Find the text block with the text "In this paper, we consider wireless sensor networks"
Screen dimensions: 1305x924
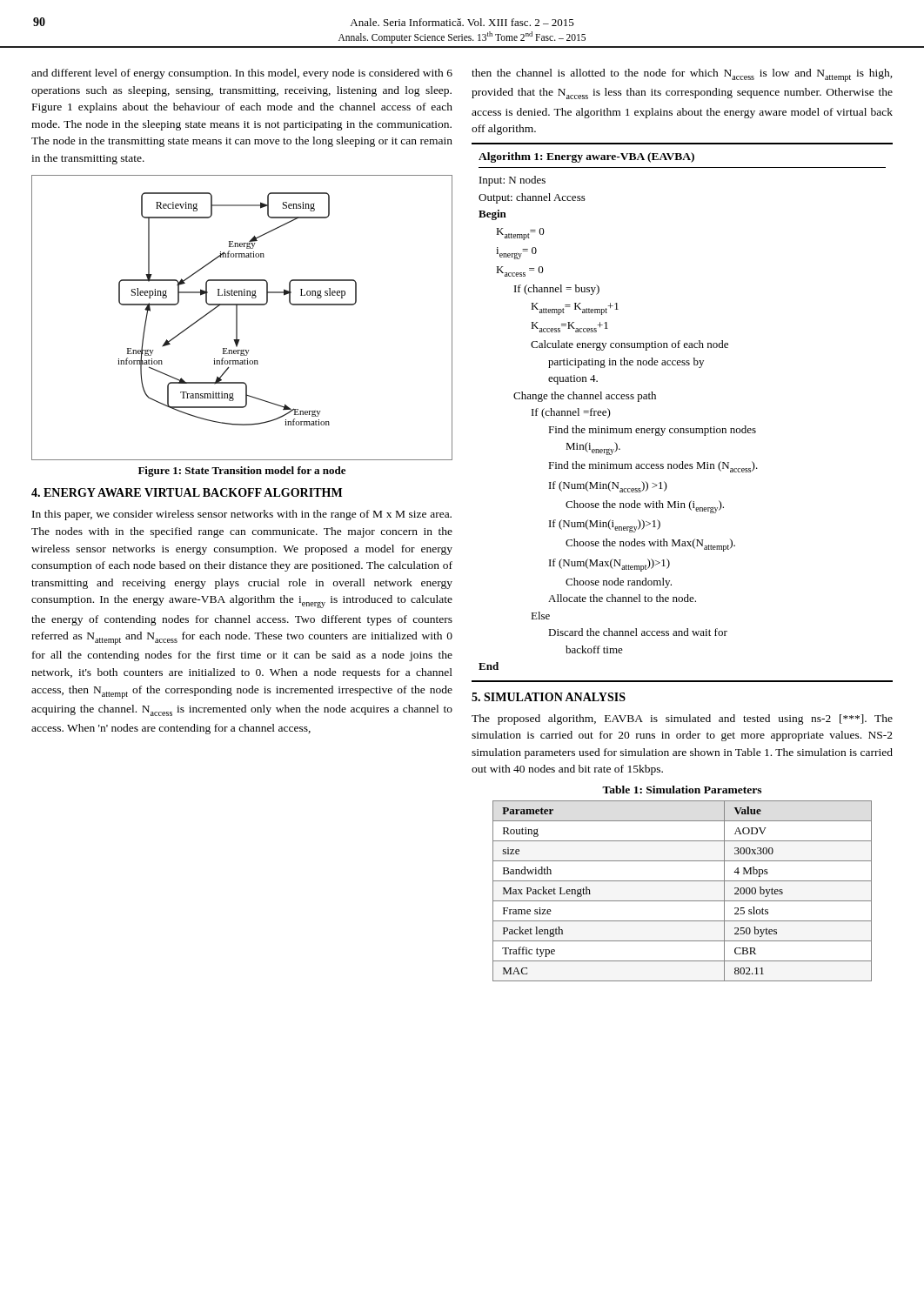click(x=242, y=621)
